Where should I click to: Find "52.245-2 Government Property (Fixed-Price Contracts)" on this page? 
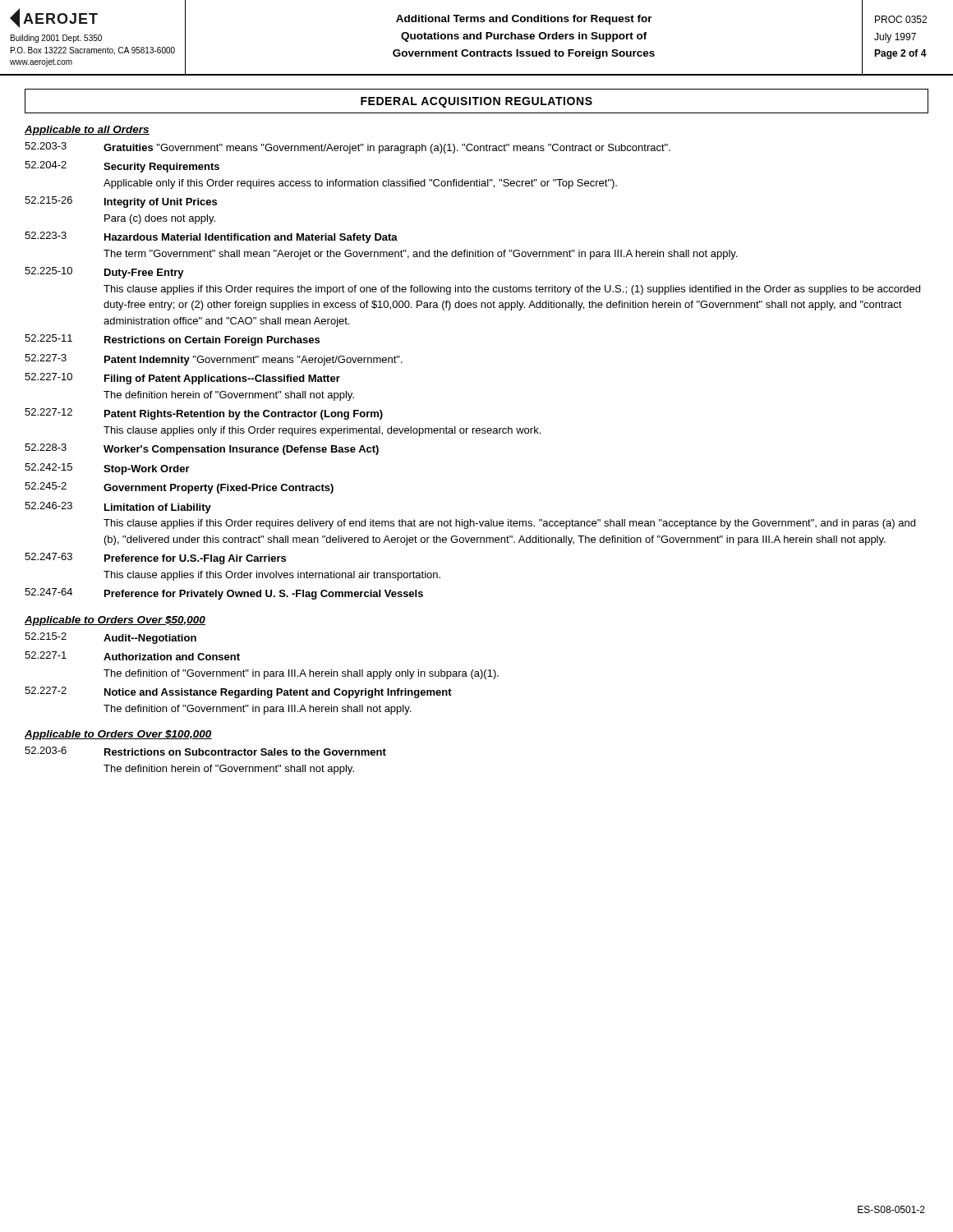pos(179,488)
